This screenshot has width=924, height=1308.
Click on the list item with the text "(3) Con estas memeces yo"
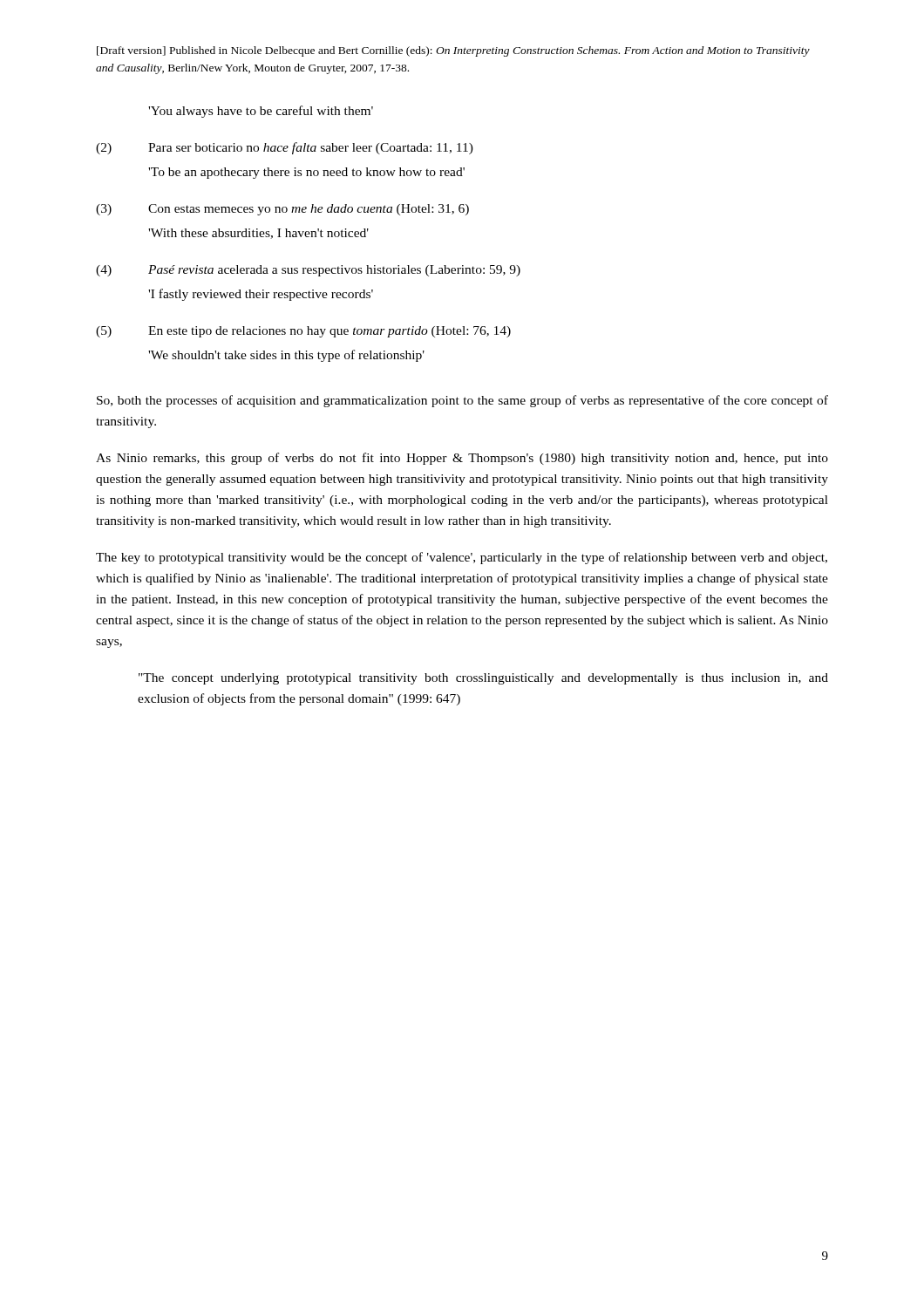click(282, 210)
